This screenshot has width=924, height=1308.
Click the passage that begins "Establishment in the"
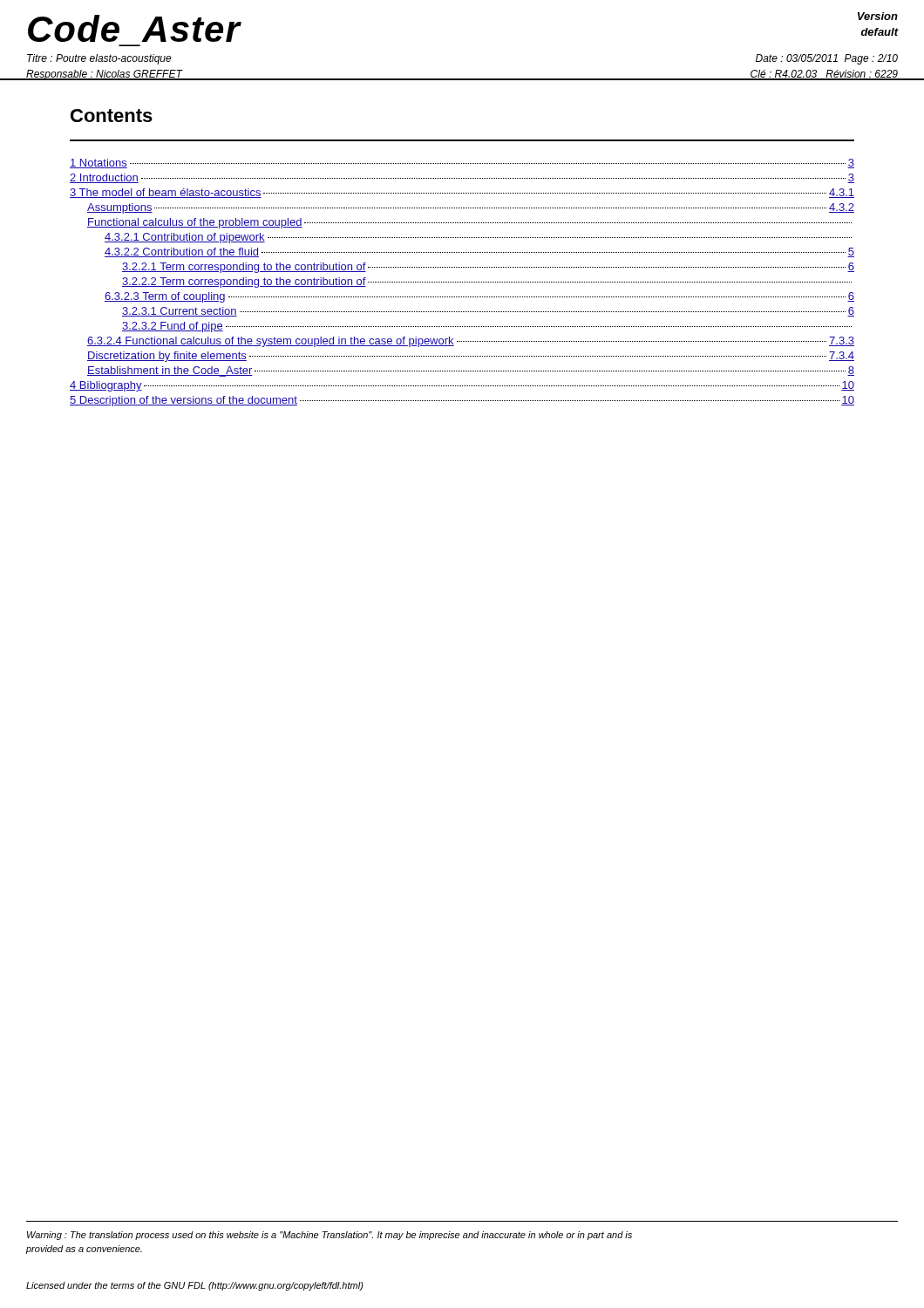471,370
